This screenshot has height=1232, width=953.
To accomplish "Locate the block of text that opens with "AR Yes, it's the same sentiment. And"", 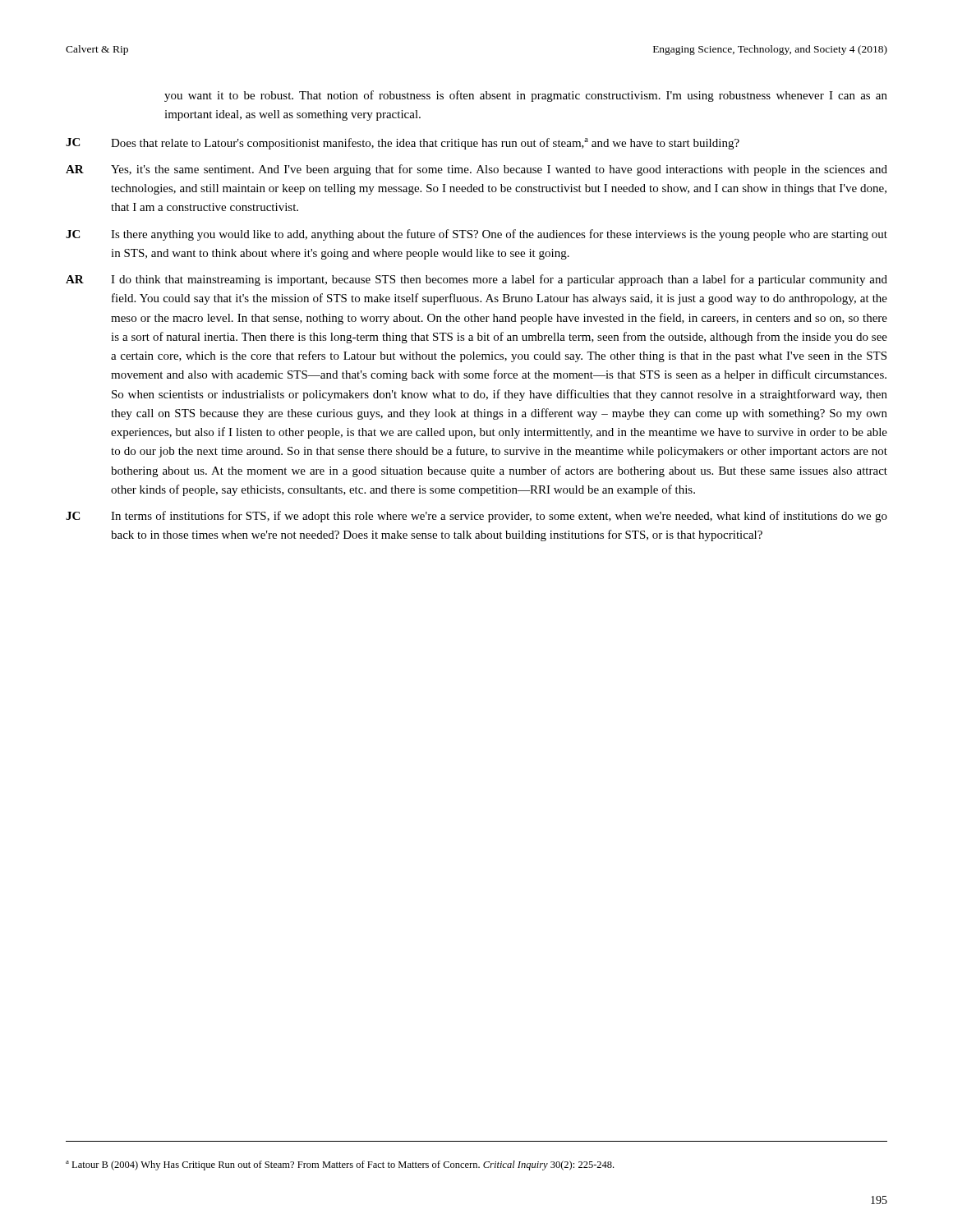I will [476, 189].
